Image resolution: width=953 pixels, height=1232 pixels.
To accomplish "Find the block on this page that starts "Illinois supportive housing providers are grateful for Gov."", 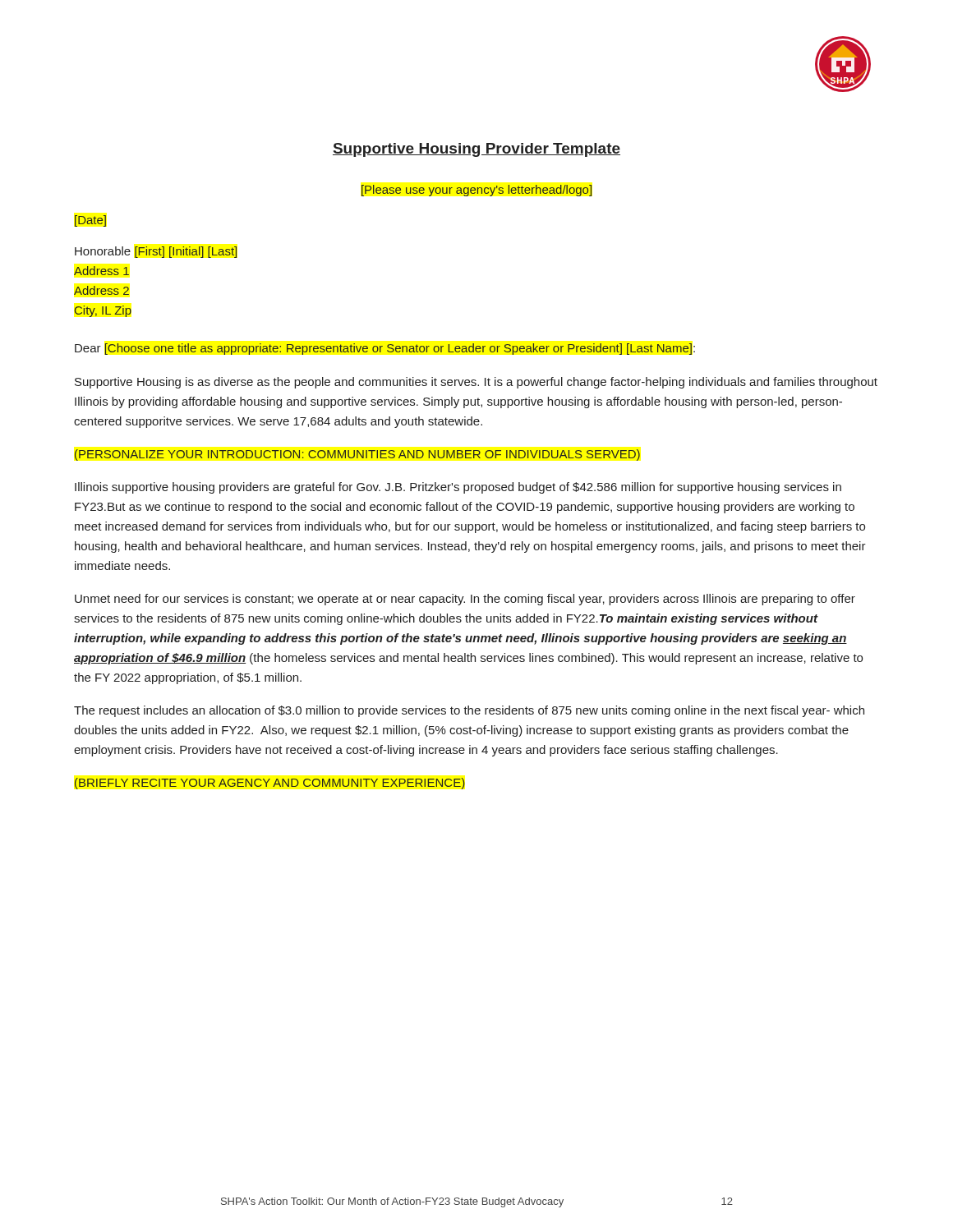I will [x=470, y=526].
